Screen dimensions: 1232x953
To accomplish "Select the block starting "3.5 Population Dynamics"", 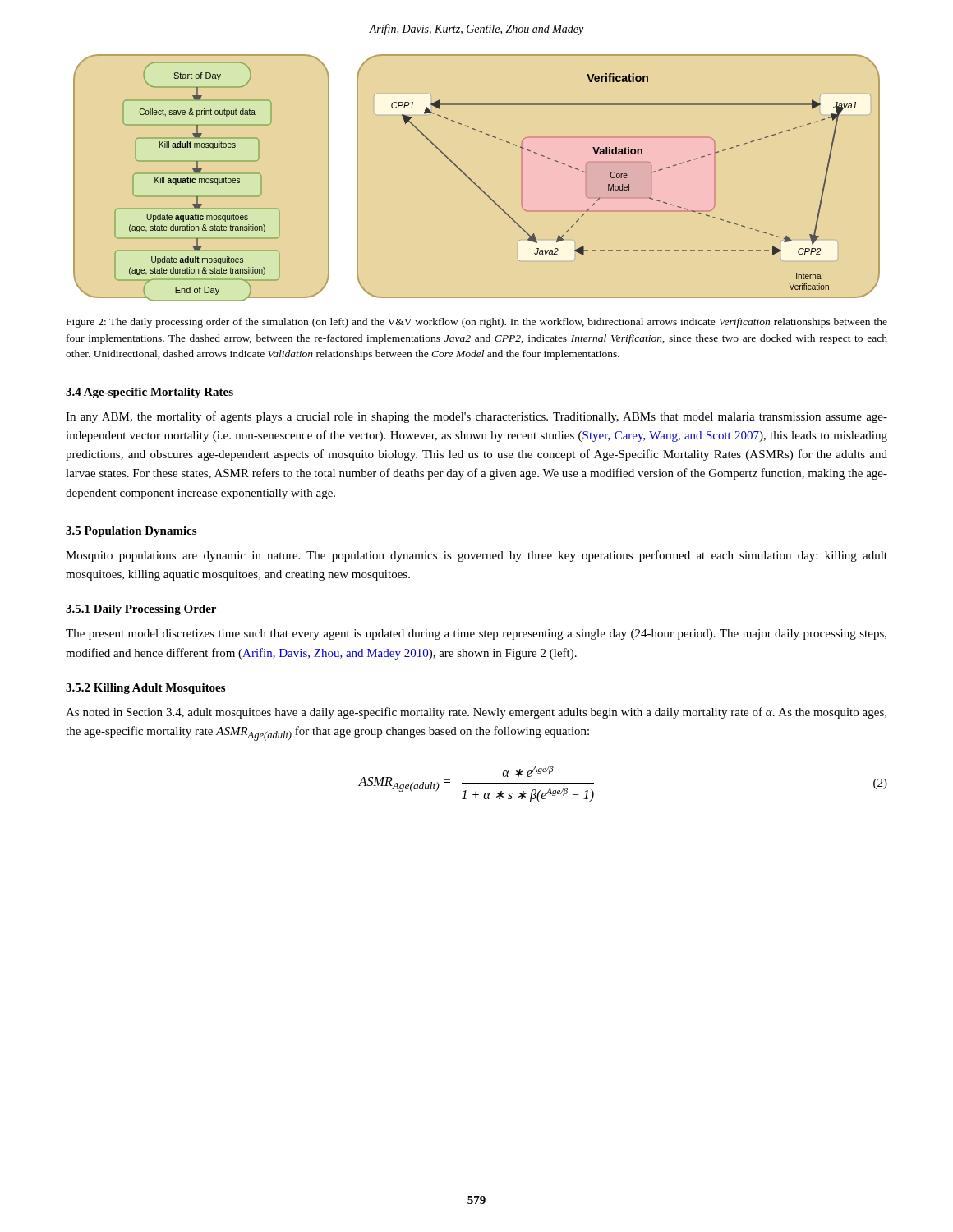I will coord(131,531).
